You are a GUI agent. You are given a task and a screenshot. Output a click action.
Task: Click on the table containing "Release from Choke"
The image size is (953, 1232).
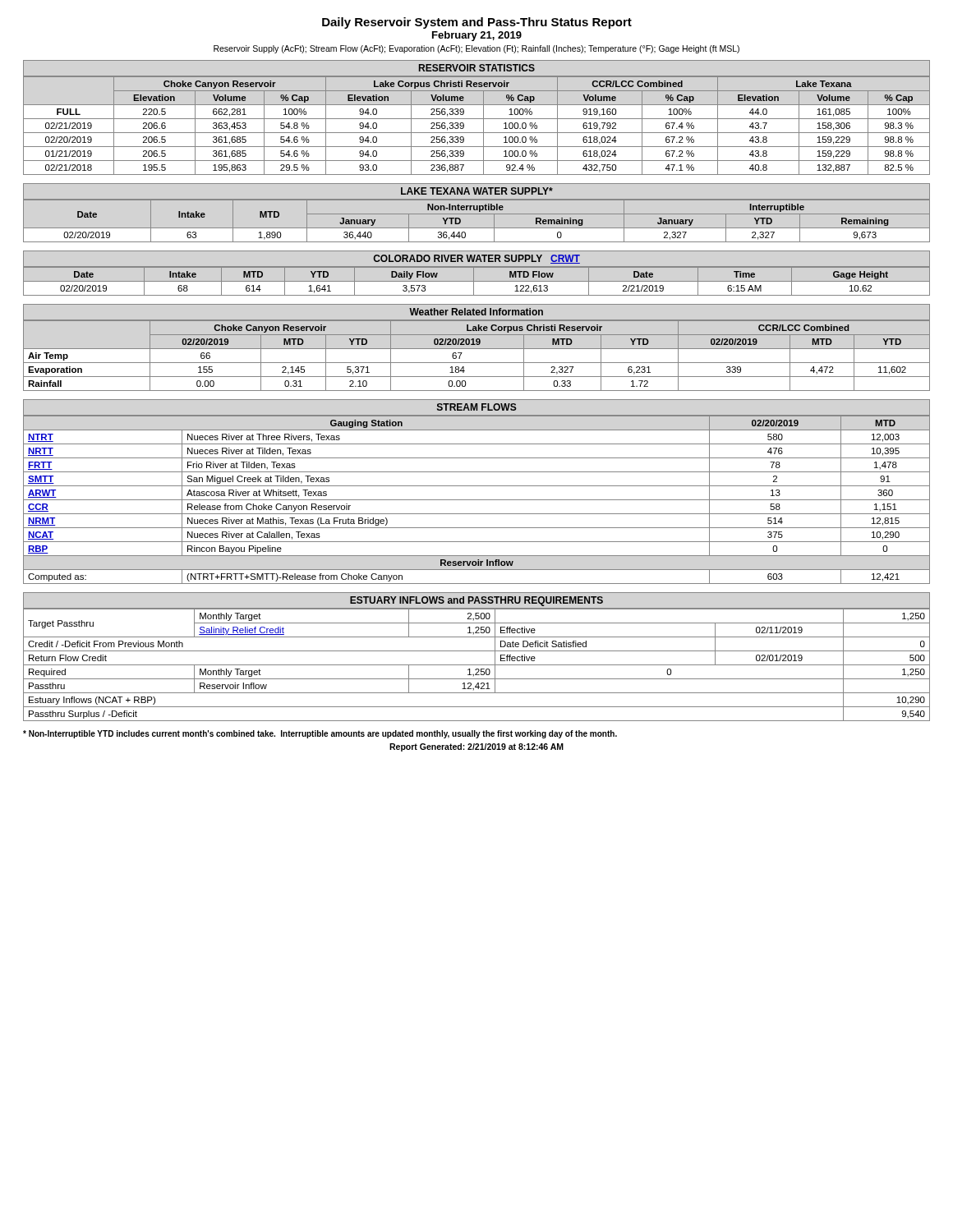coord(476,500)
